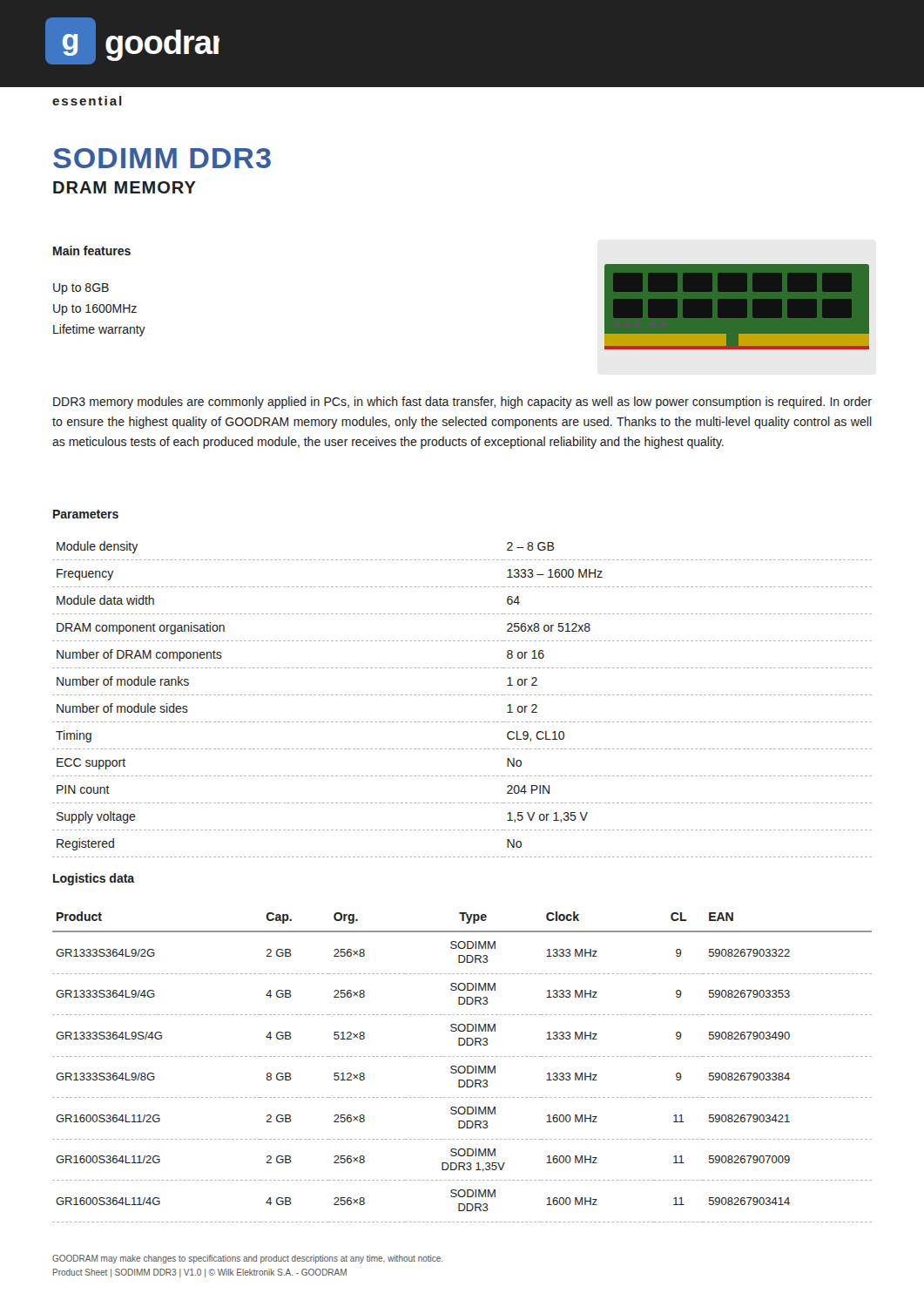Point to the element starting "Lifetime warranty"
Viewport: 924px width, 1307px height.
click(99, 329)
